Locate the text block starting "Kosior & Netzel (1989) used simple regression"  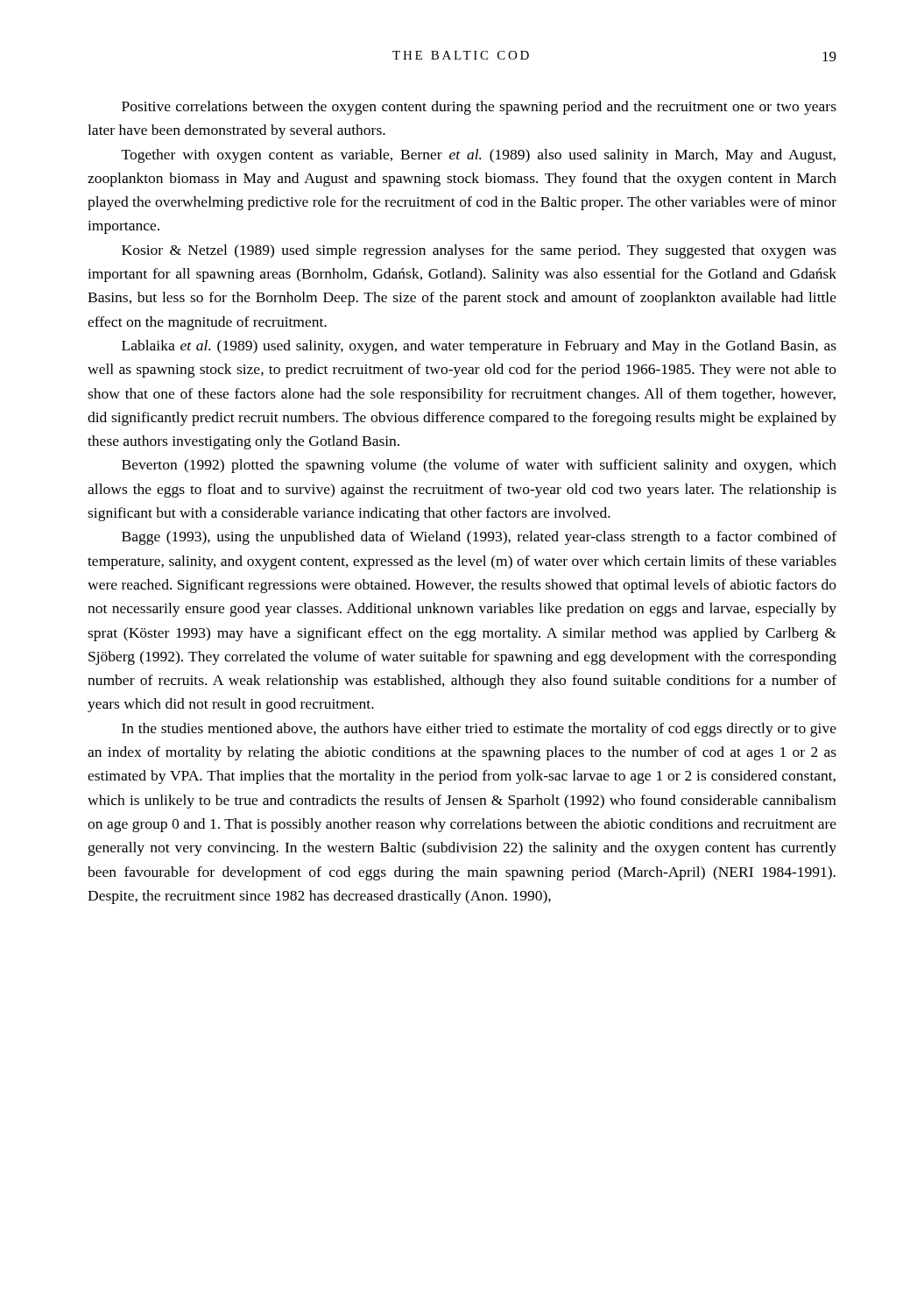[x=462, y=285]
